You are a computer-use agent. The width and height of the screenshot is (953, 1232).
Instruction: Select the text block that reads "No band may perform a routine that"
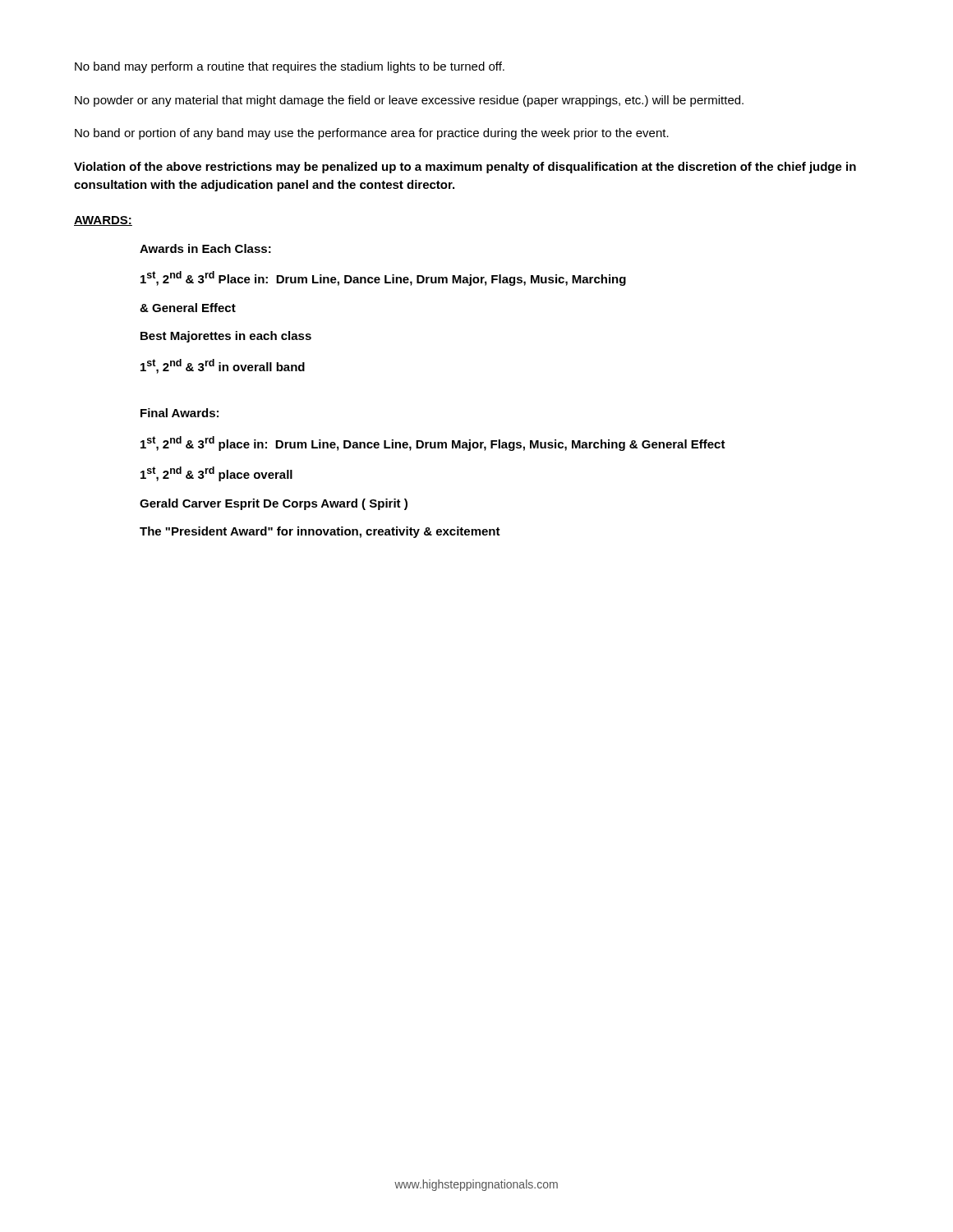pos(290,66)
